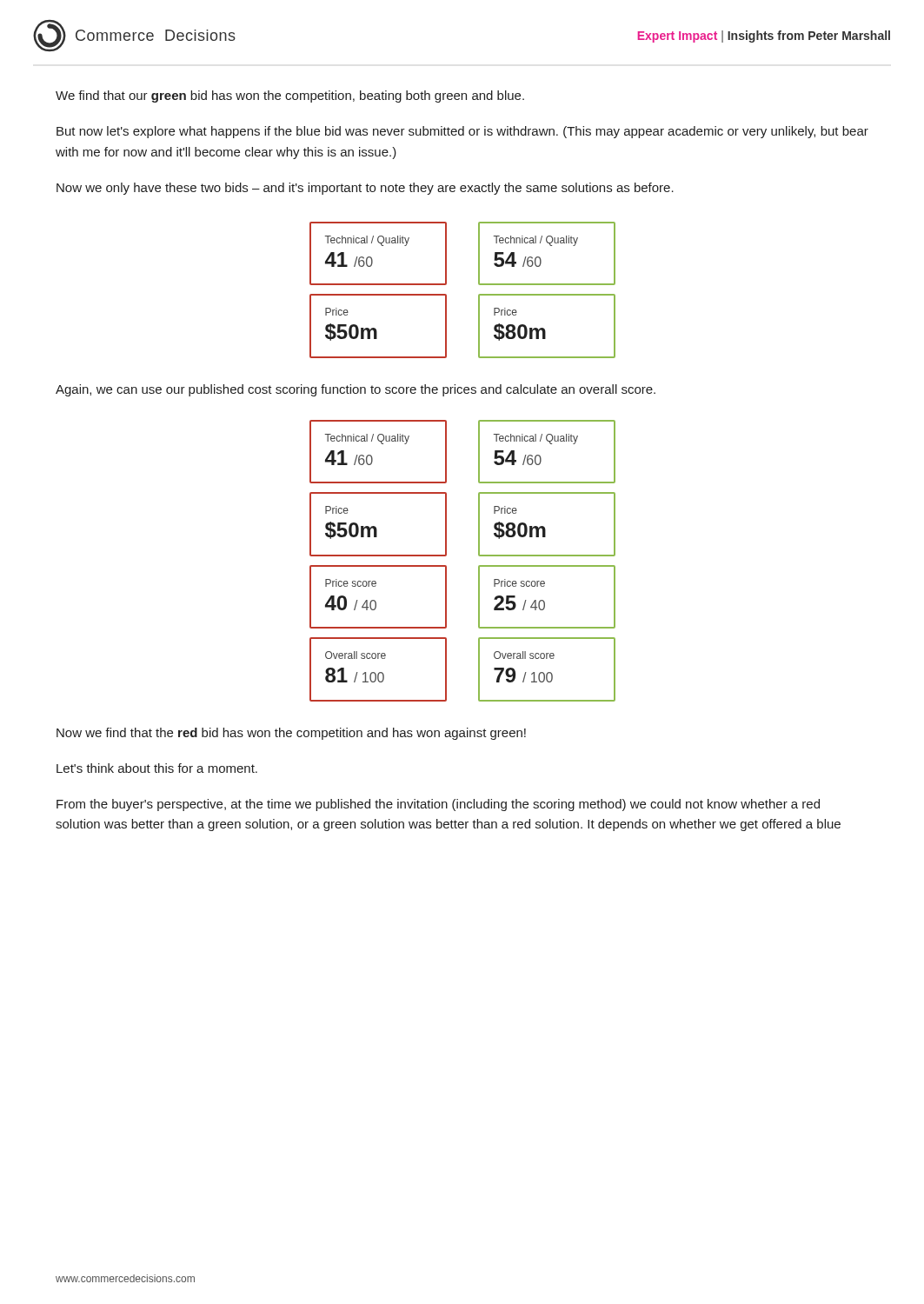This screenshot has width=924, height=1304.
Task: Point to the region starting "Now we find that the red"
Action: coord(291,732)
